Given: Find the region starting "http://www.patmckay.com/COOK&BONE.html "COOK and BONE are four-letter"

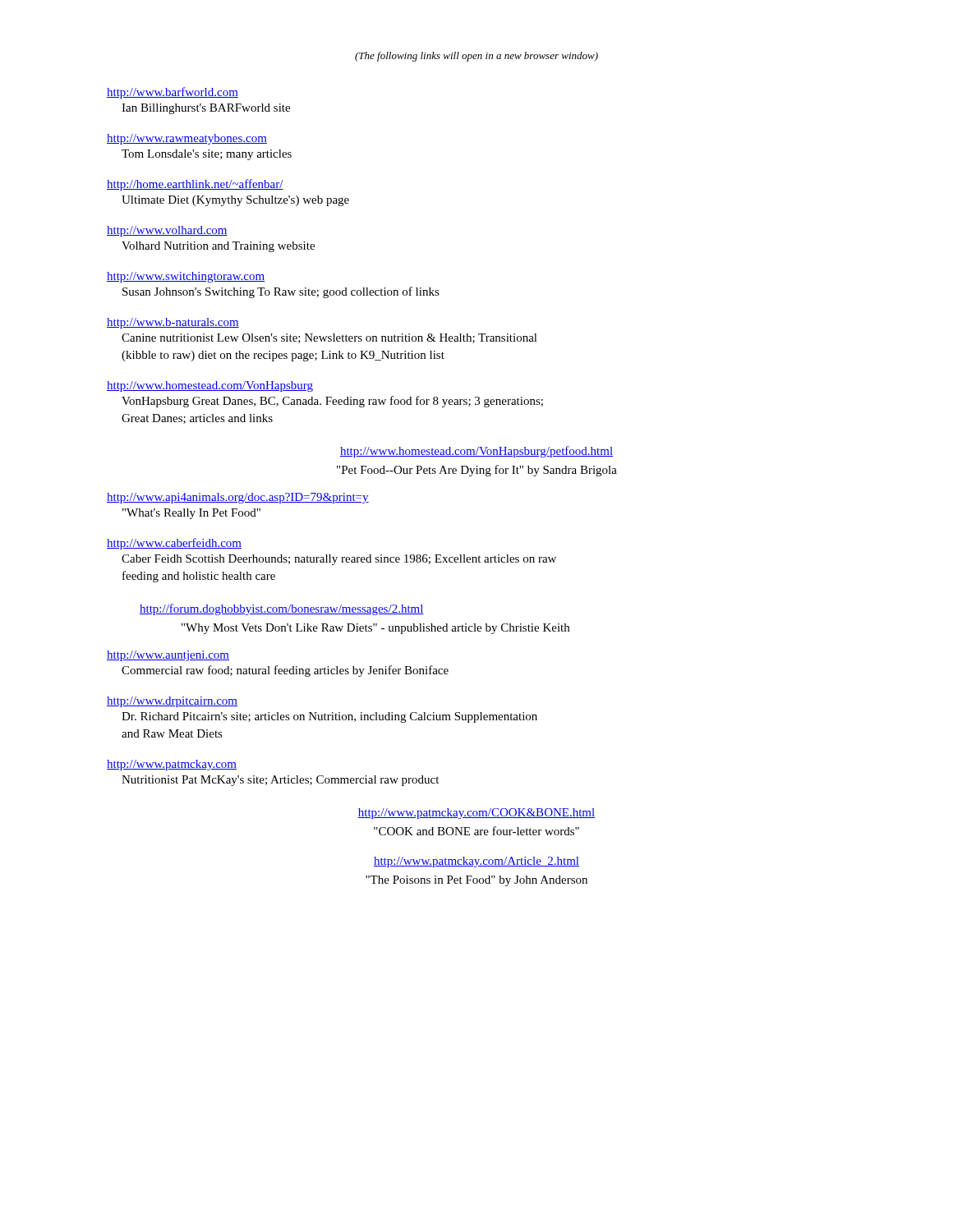Looking at the screenshot, I should 476,822.
